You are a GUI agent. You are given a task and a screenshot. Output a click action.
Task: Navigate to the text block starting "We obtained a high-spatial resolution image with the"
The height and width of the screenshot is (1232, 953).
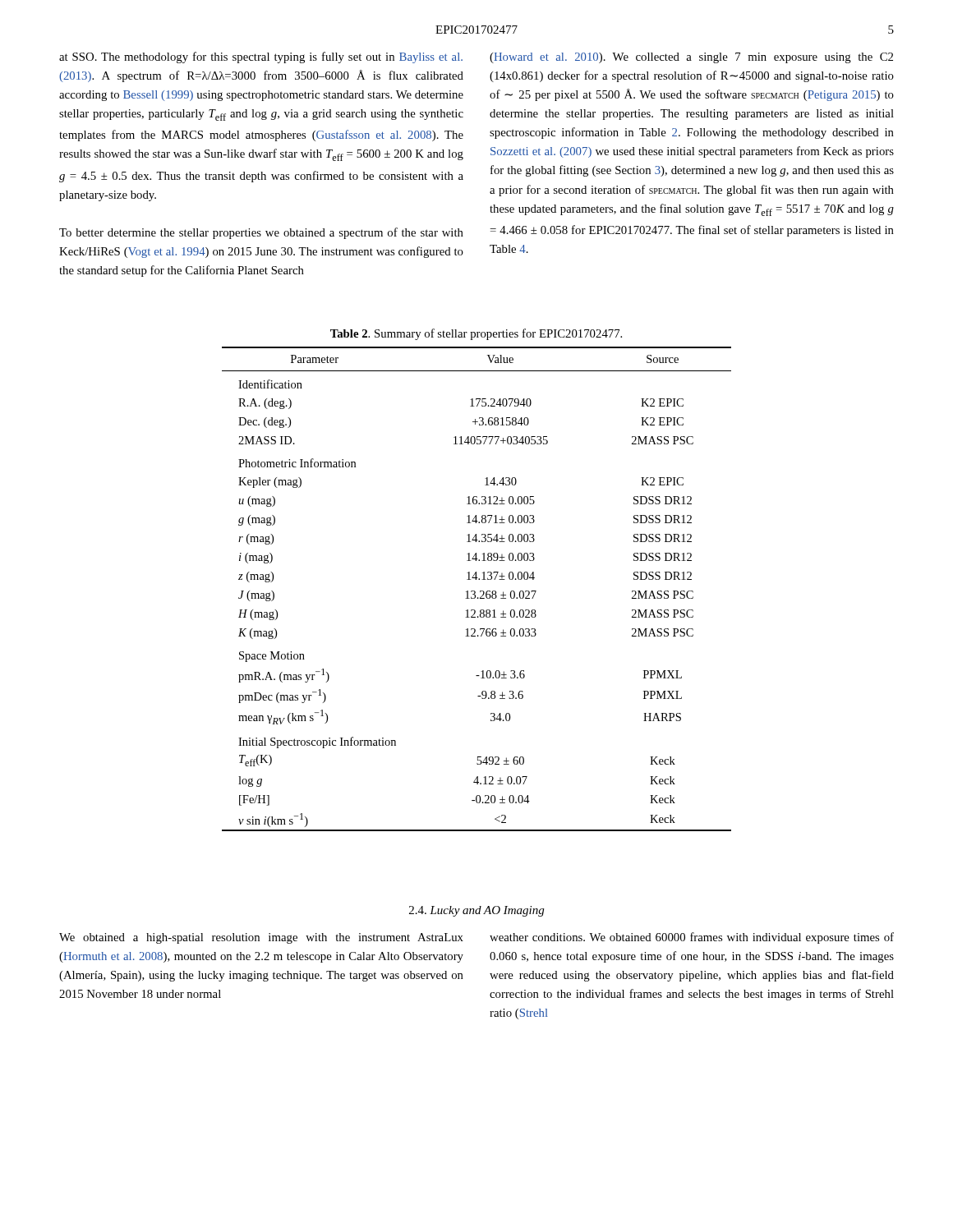(x=261, y=966)
